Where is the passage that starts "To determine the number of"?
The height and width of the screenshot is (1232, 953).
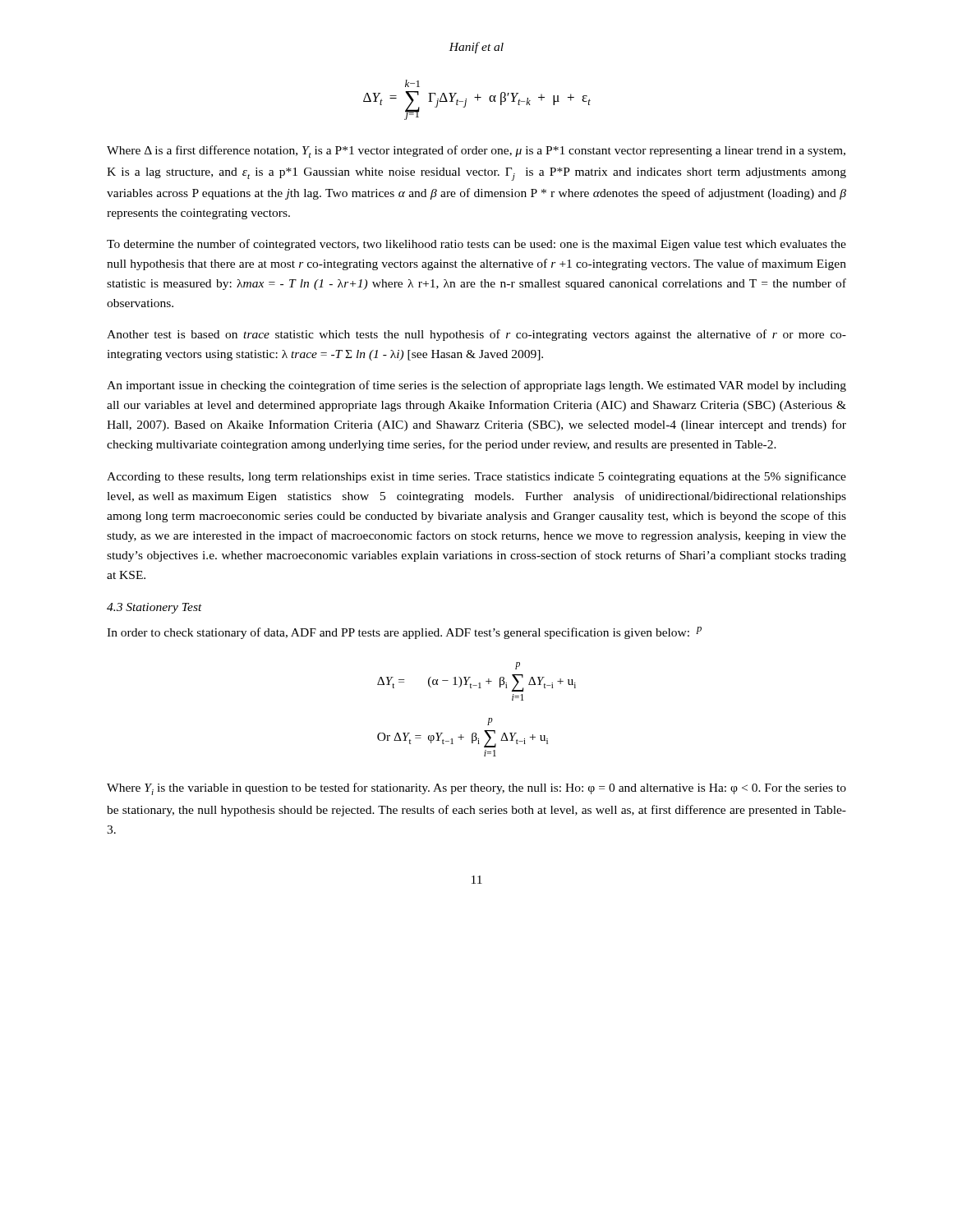[x=476, y=273]
